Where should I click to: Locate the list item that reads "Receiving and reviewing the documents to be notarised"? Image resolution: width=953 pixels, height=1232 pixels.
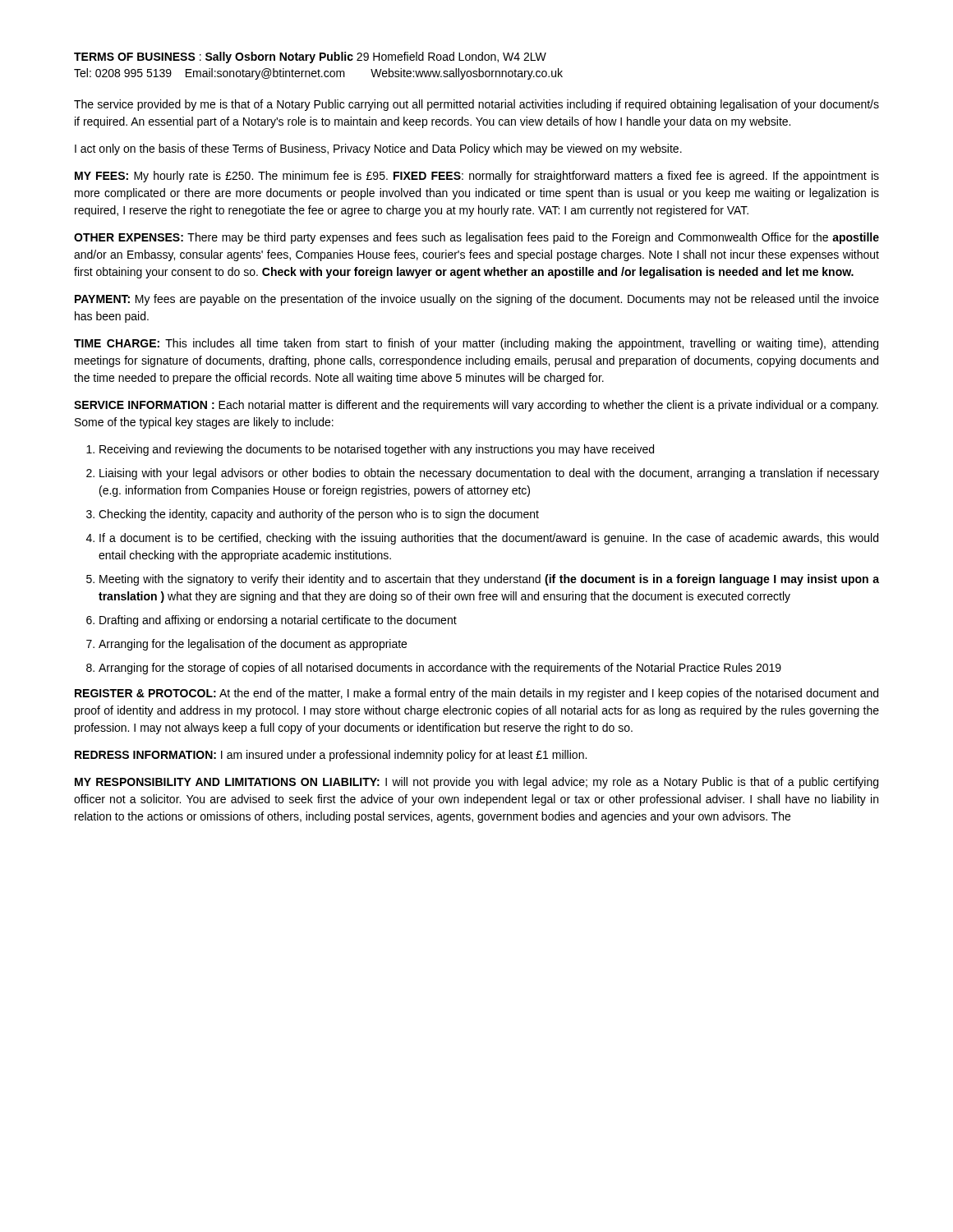point(489,450)
